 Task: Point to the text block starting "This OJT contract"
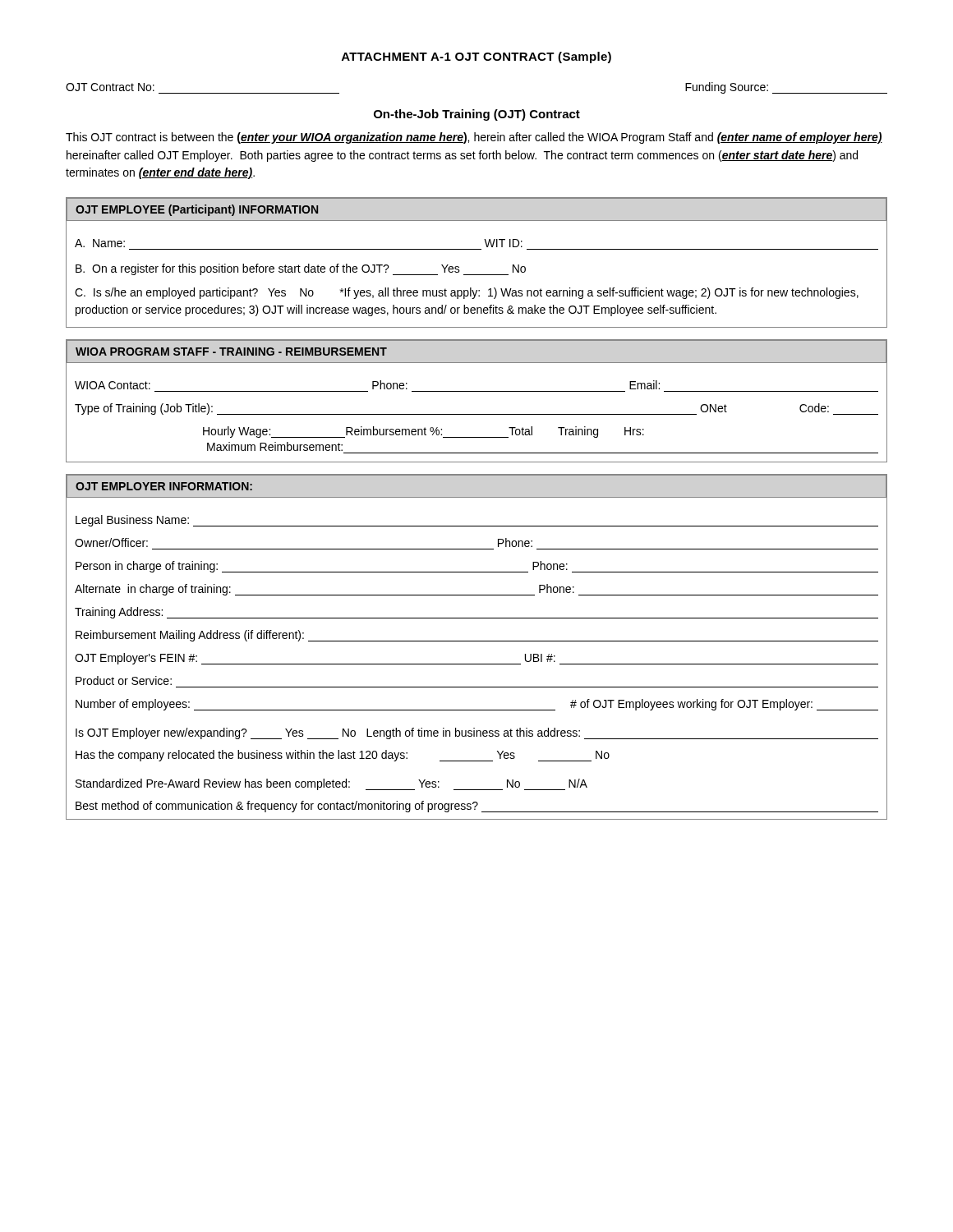pyautogui.click(x=474, y=155)
